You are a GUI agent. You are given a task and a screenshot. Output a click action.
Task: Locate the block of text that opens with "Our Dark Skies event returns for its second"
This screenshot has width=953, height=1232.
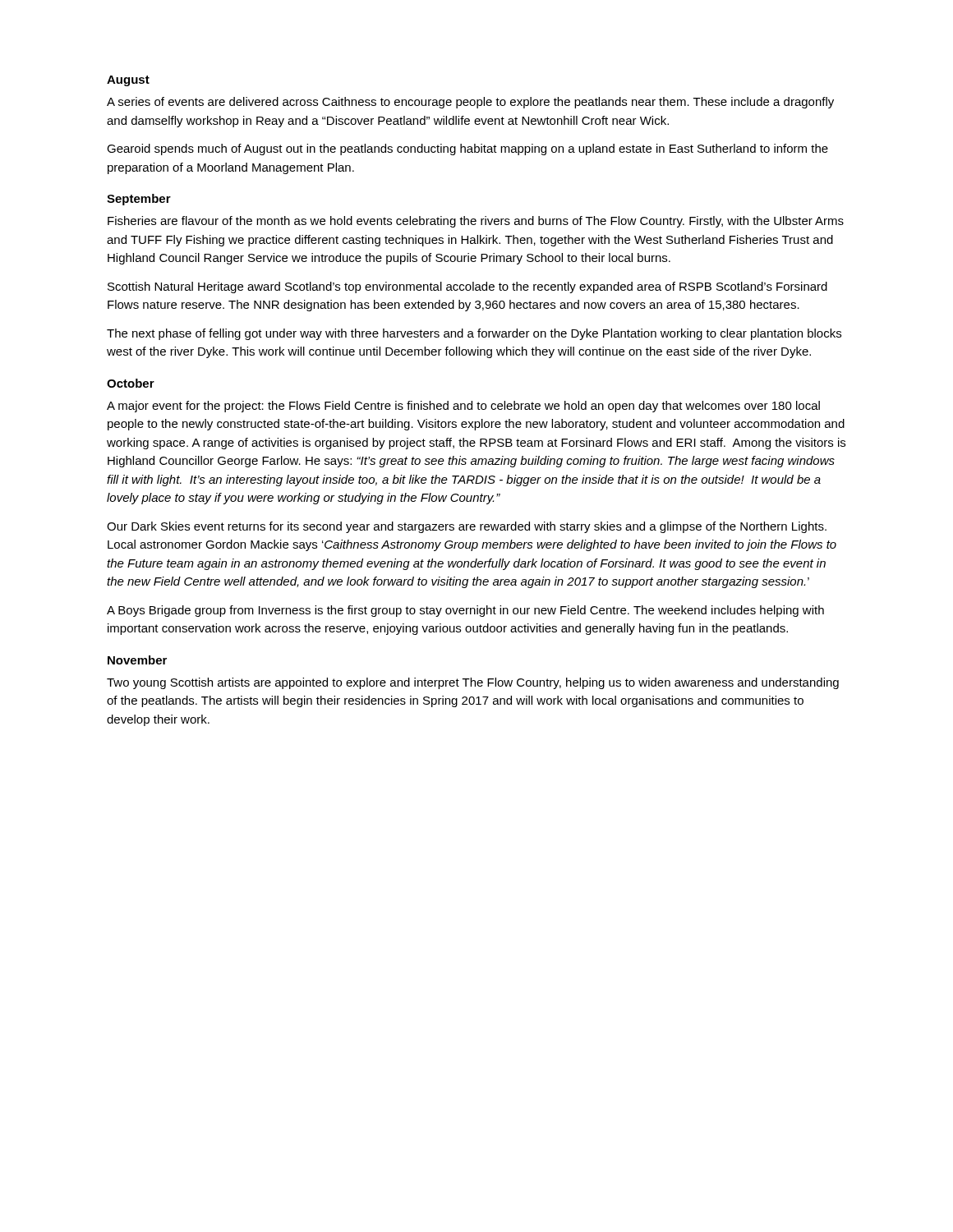pos(472,553)
